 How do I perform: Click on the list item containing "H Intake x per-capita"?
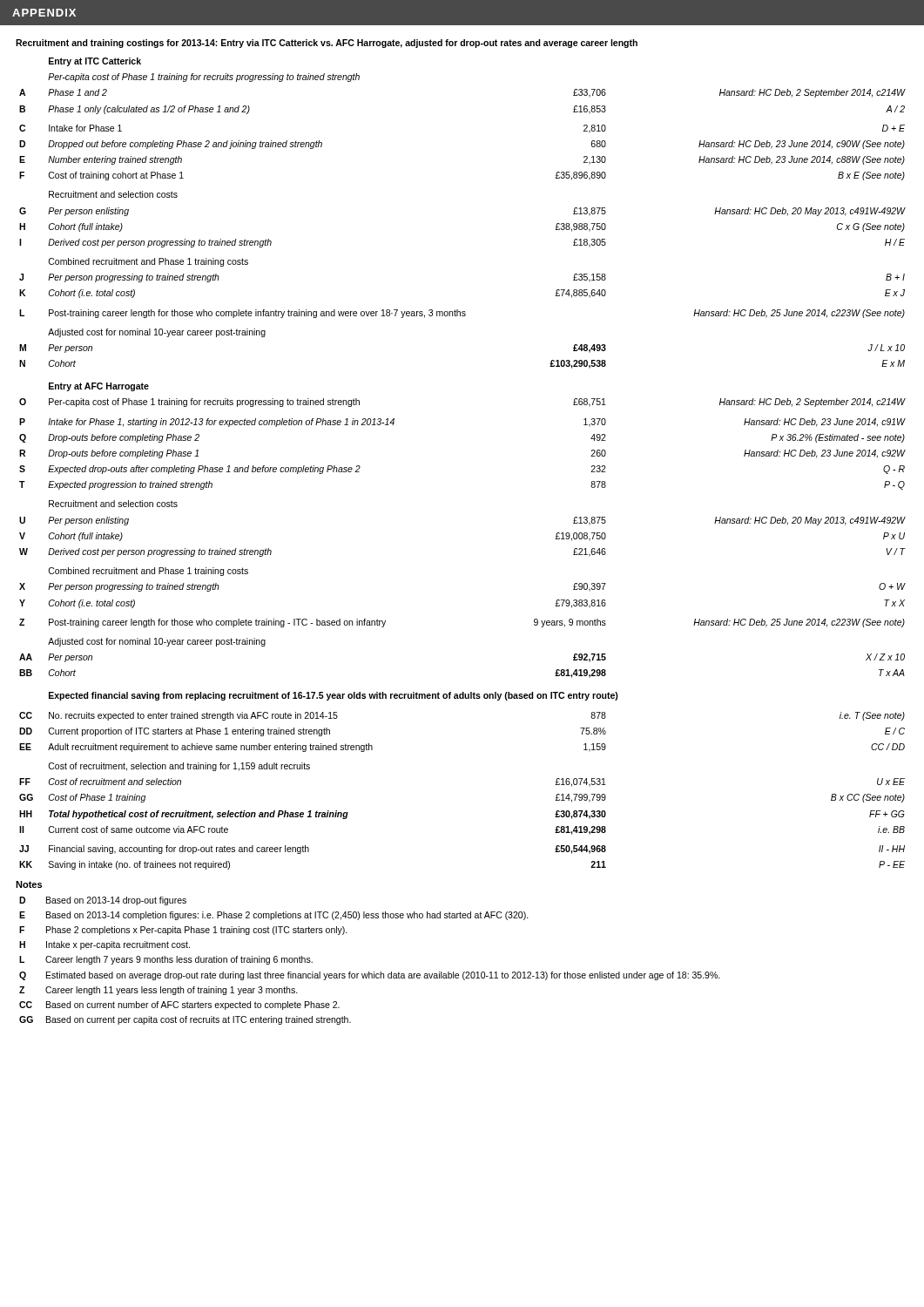click(x=105, y=945)
